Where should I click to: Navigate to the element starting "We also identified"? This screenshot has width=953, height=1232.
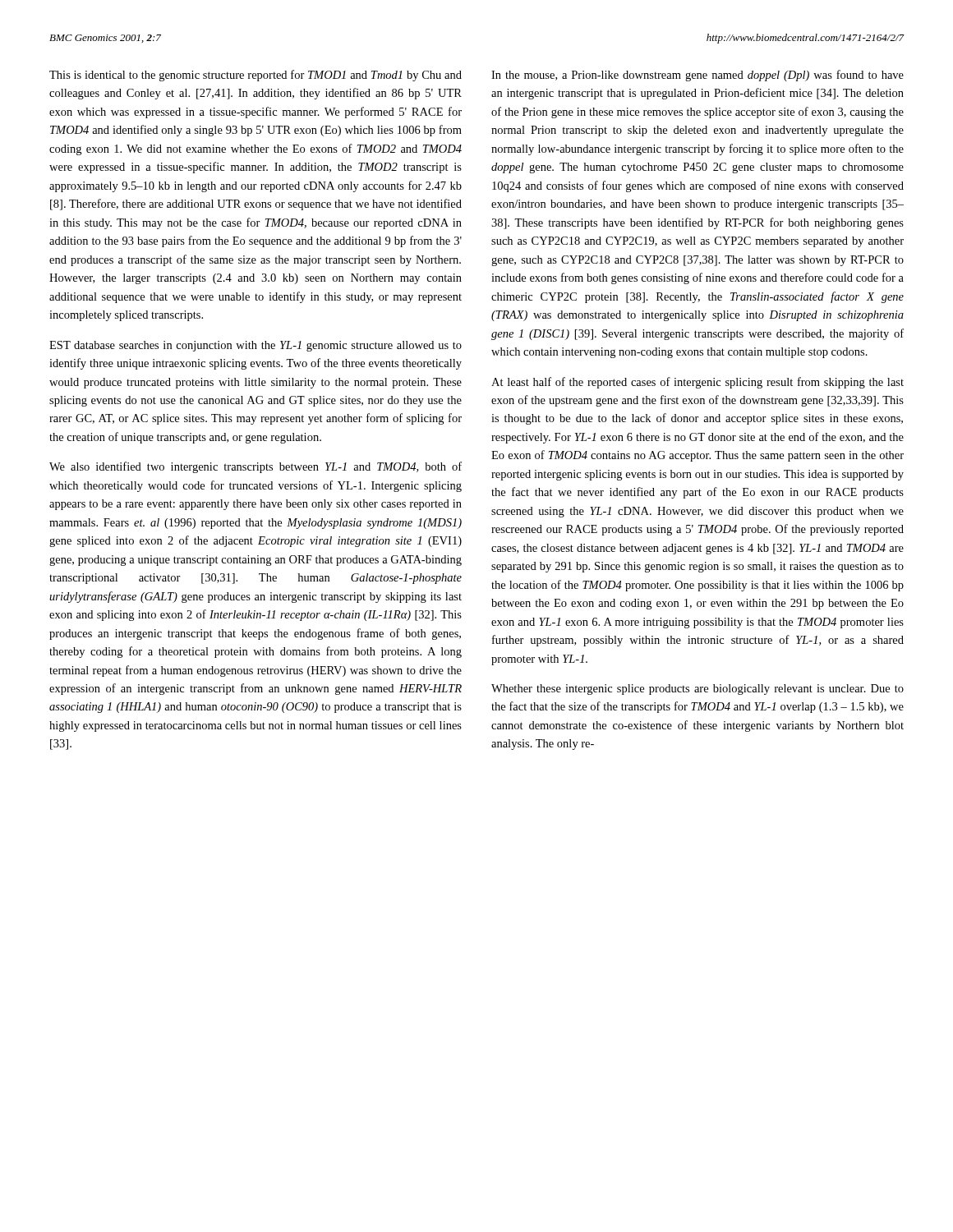[255, 605]
